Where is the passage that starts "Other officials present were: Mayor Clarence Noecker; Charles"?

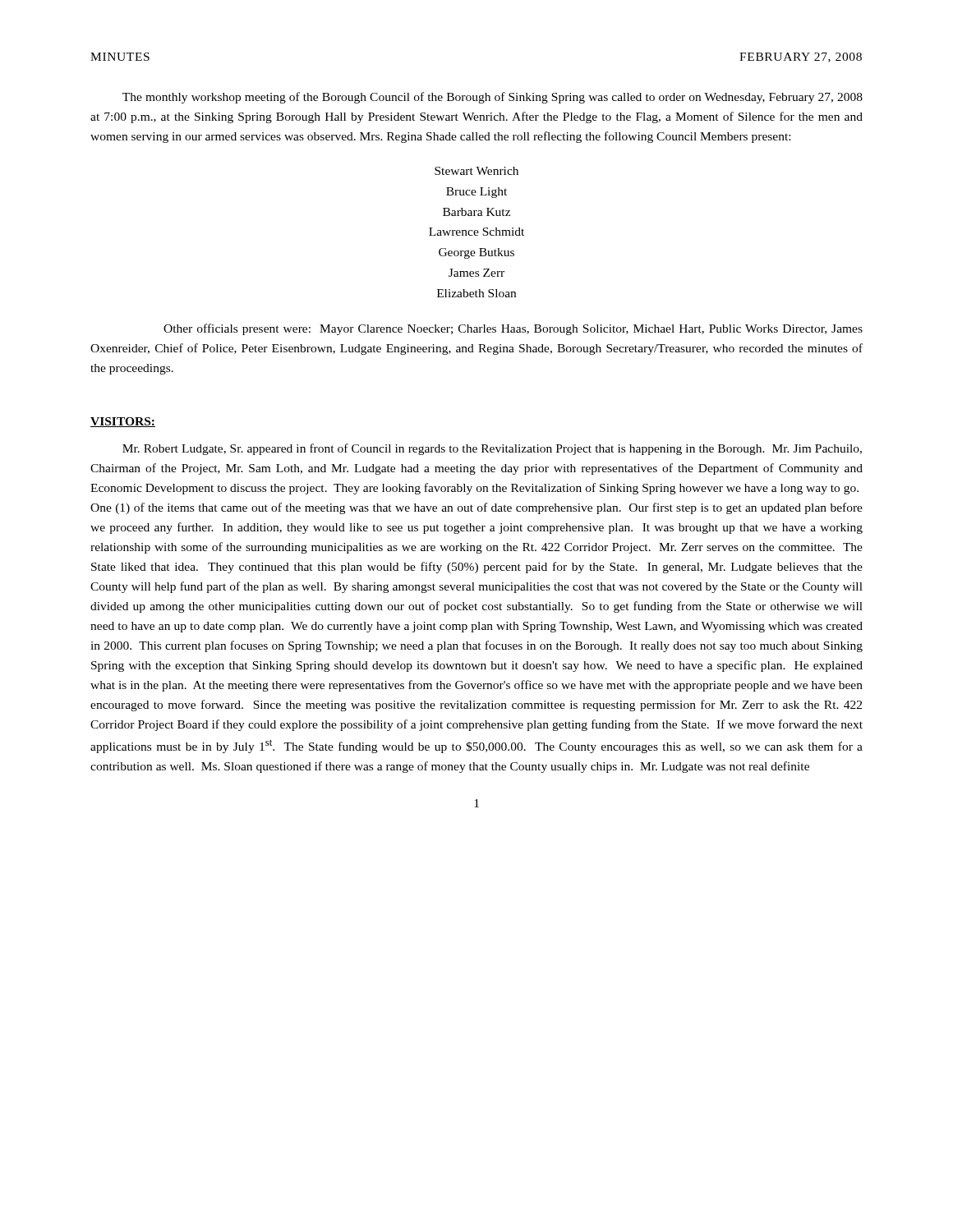coord(476,348)
